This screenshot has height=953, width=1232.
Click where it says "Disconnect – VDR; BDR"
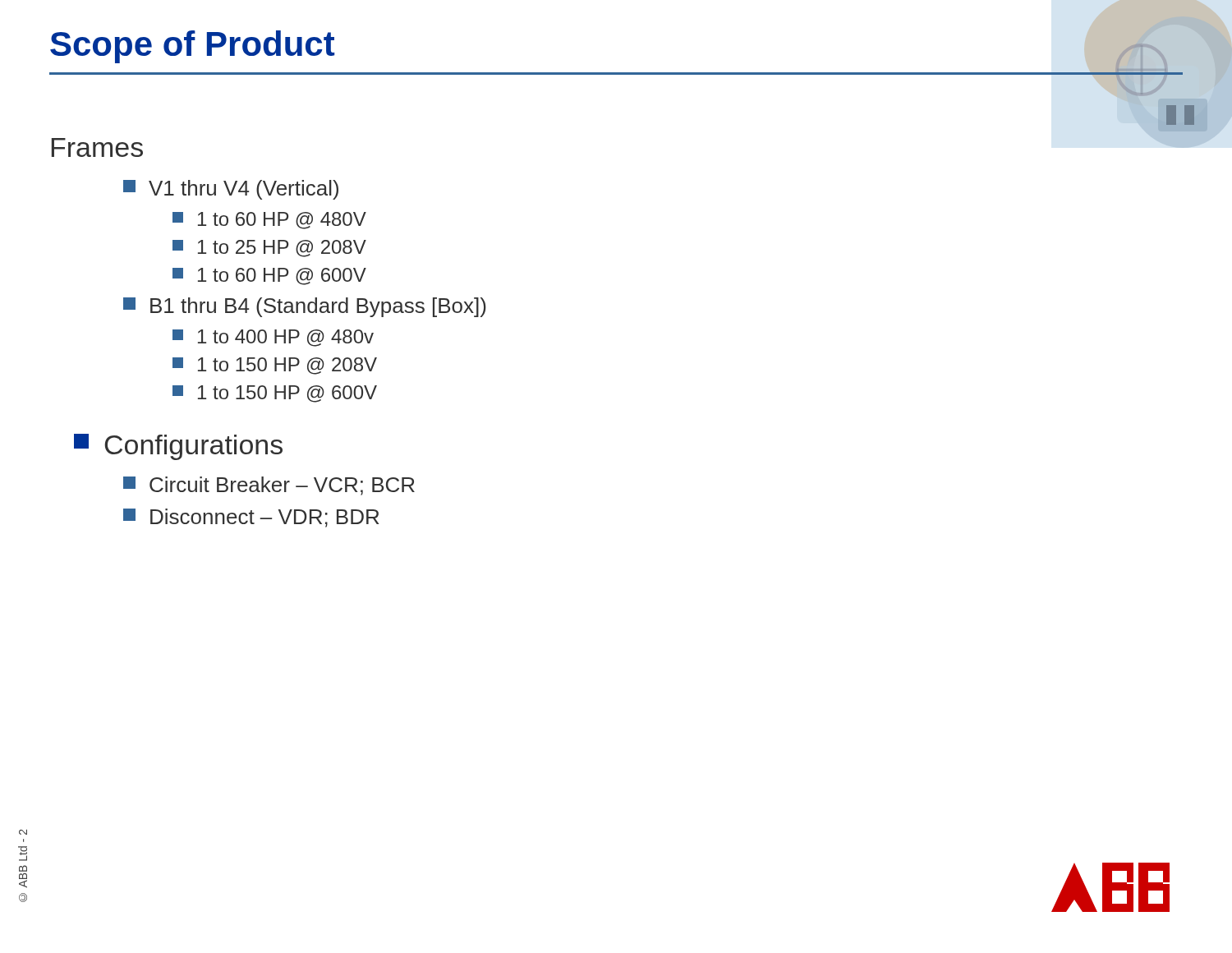[x=252, y=517]
